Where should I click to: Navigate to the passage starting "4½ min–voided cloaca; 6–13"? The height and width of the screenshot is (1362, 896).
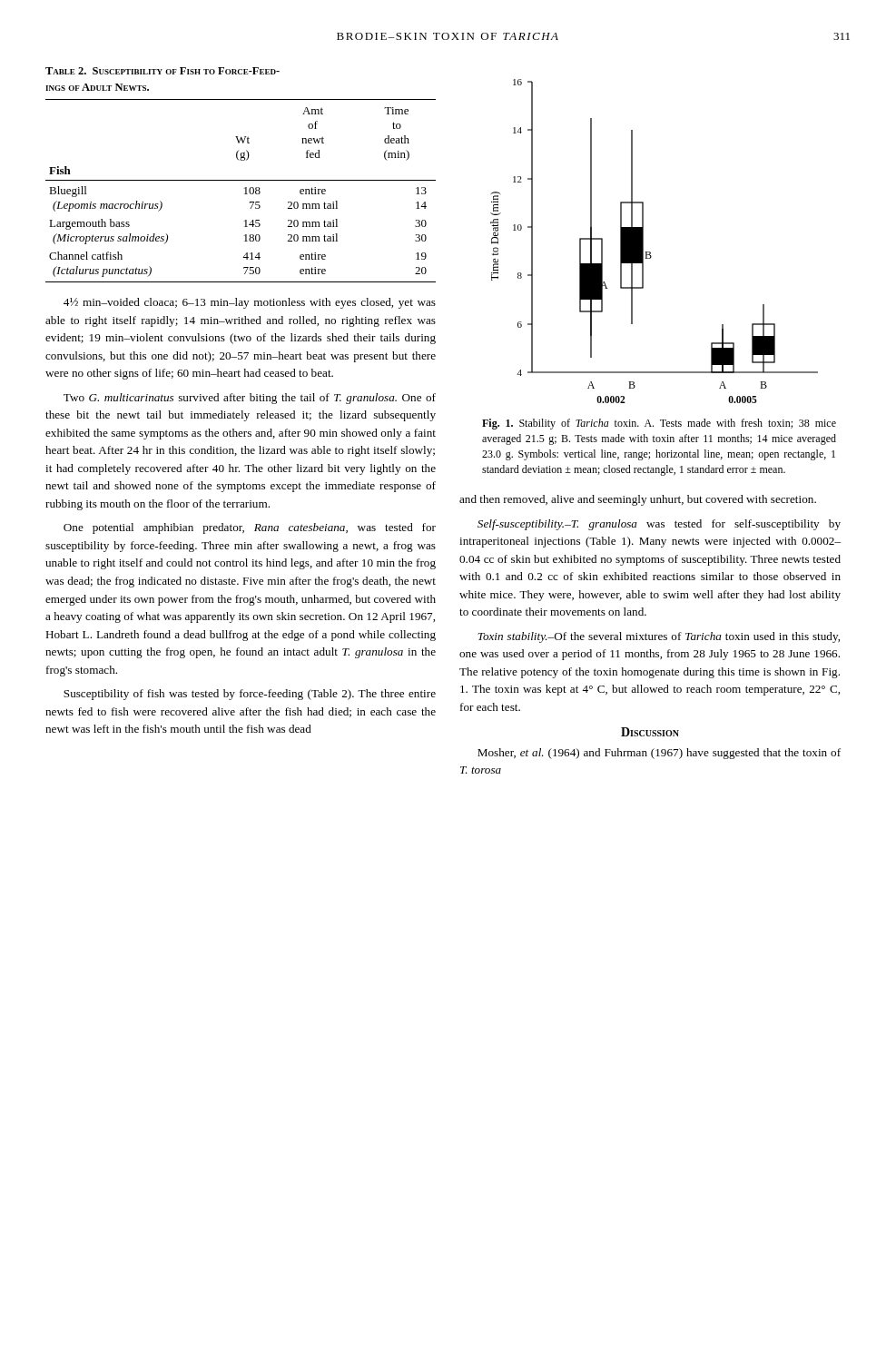[x=241, y=338]
